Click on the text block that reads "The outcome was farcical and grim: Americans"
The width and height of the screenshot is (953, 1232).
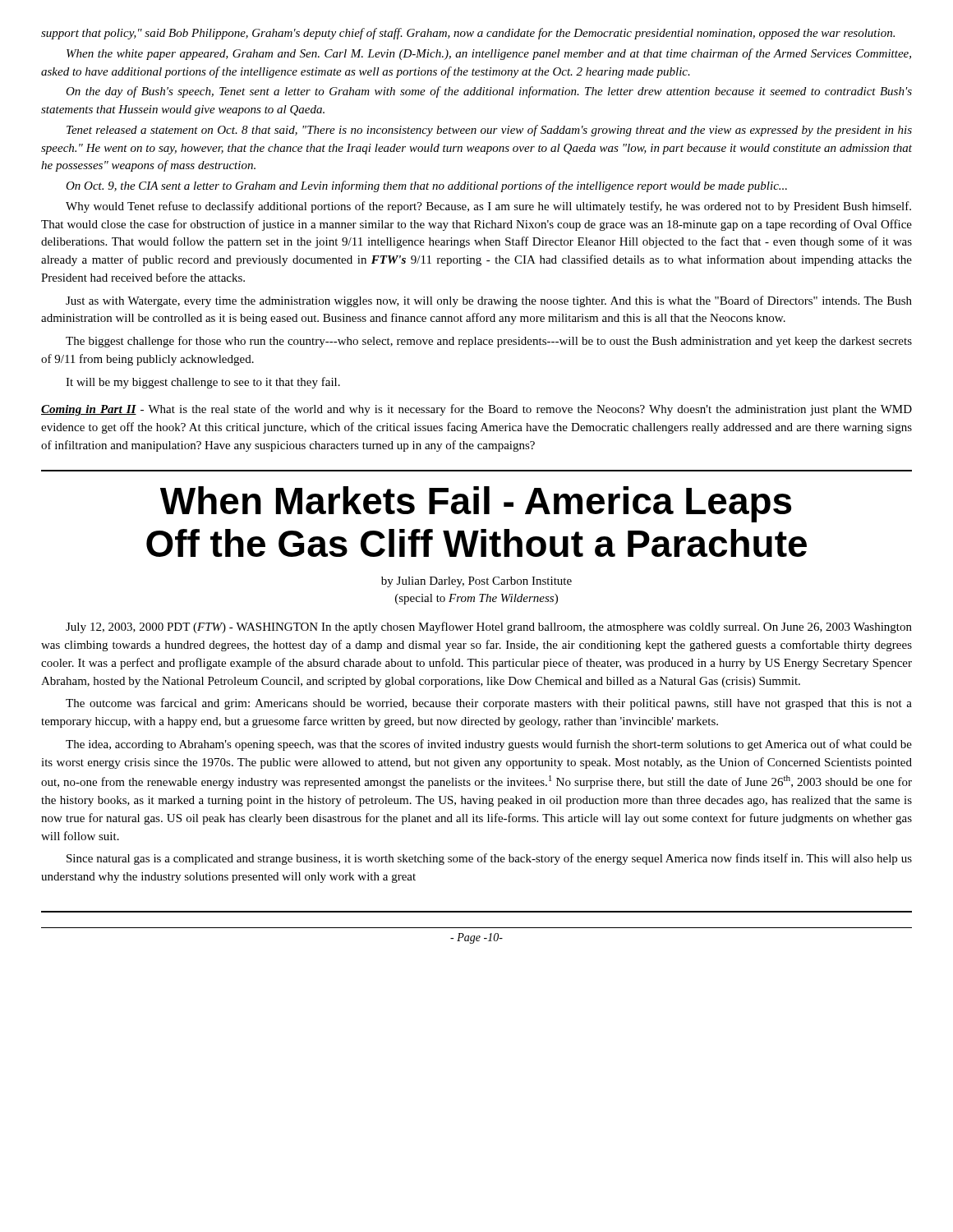tap(476, 712)
